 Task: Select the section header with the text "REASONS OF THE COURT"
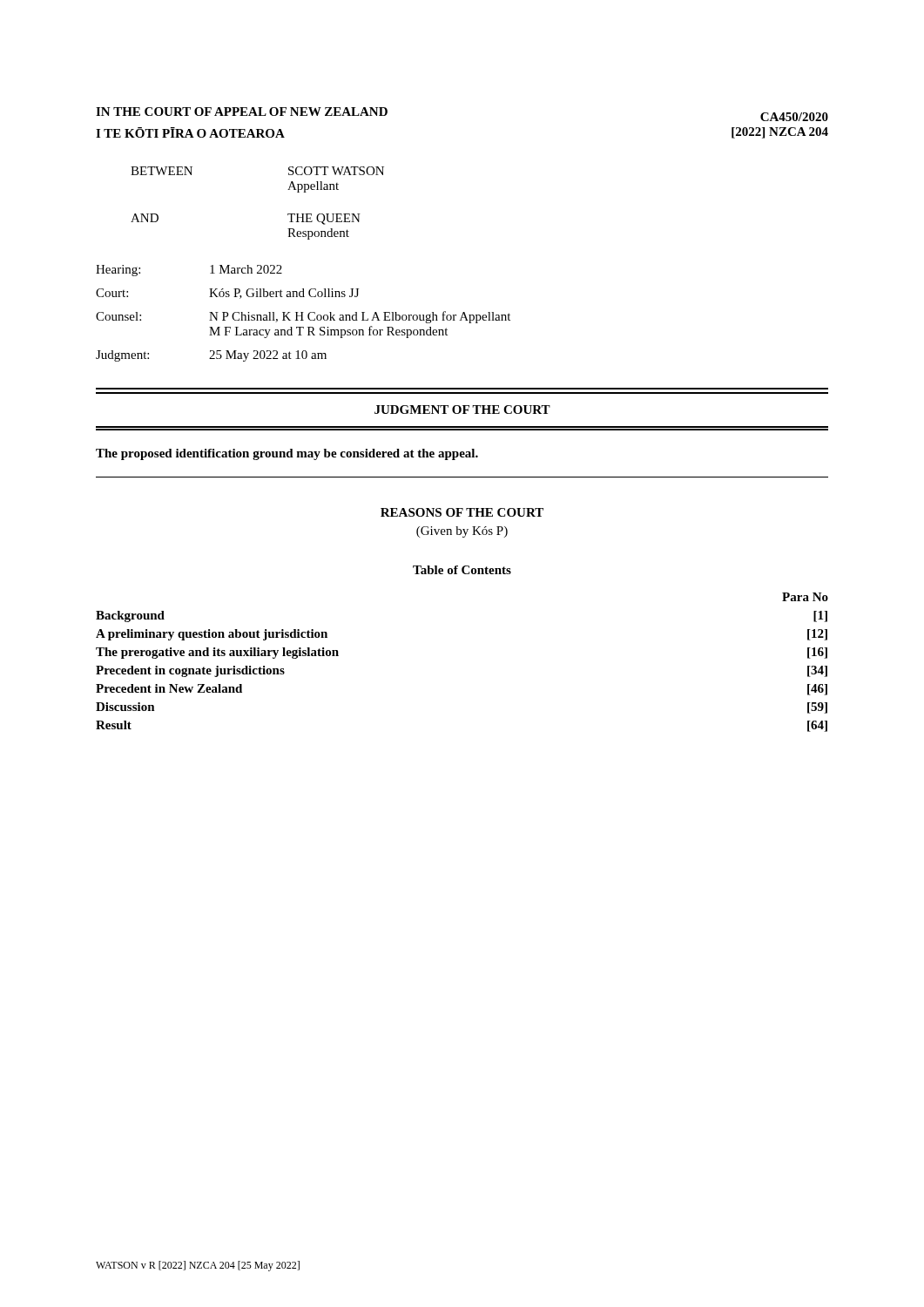[462, 512]
